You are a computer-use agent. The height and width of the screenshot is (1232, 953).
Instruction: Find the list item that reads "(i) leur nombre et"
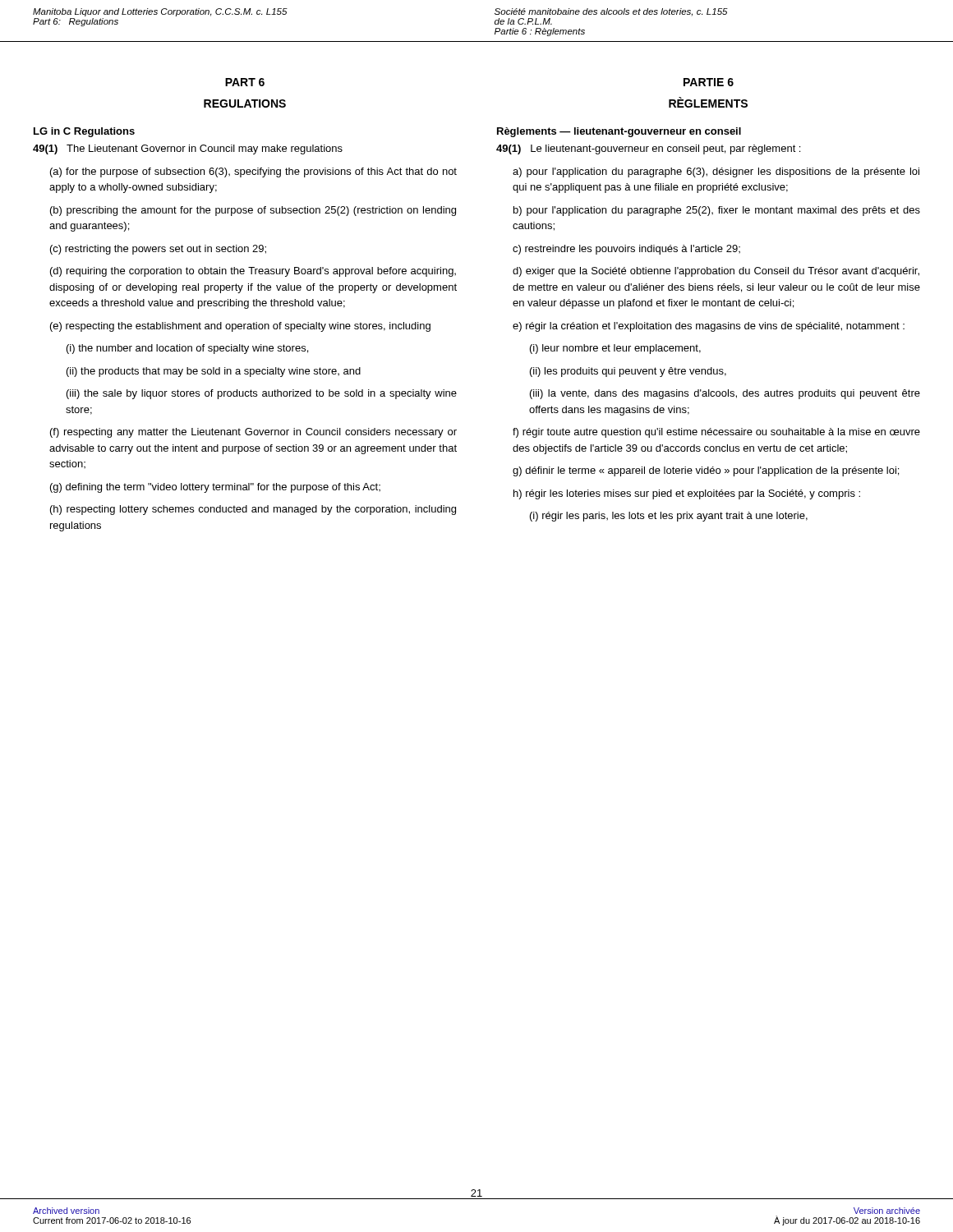click(615, 348)
